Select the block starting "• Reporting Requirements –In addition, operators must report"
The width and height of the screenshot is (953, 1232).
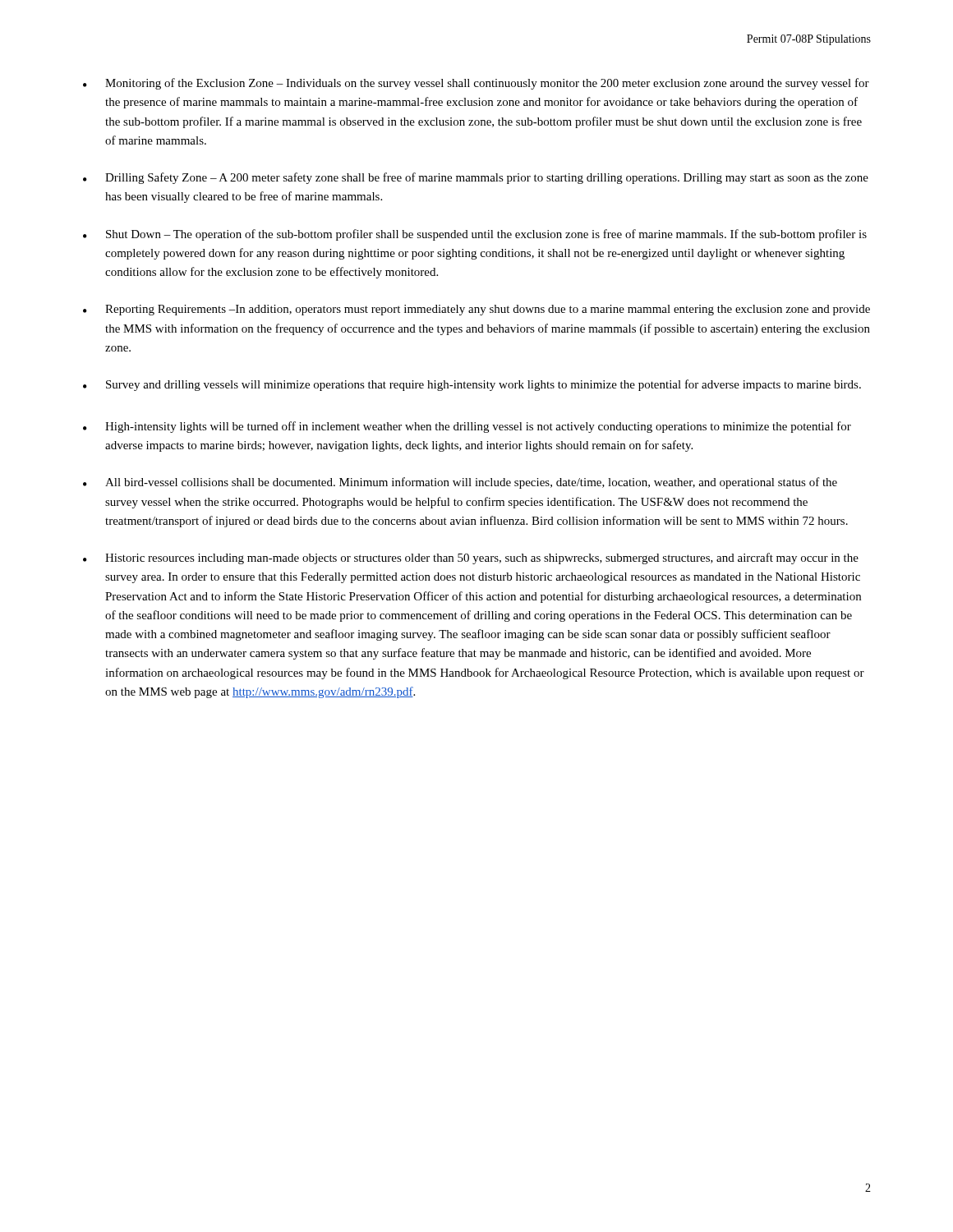click(476, 329)
